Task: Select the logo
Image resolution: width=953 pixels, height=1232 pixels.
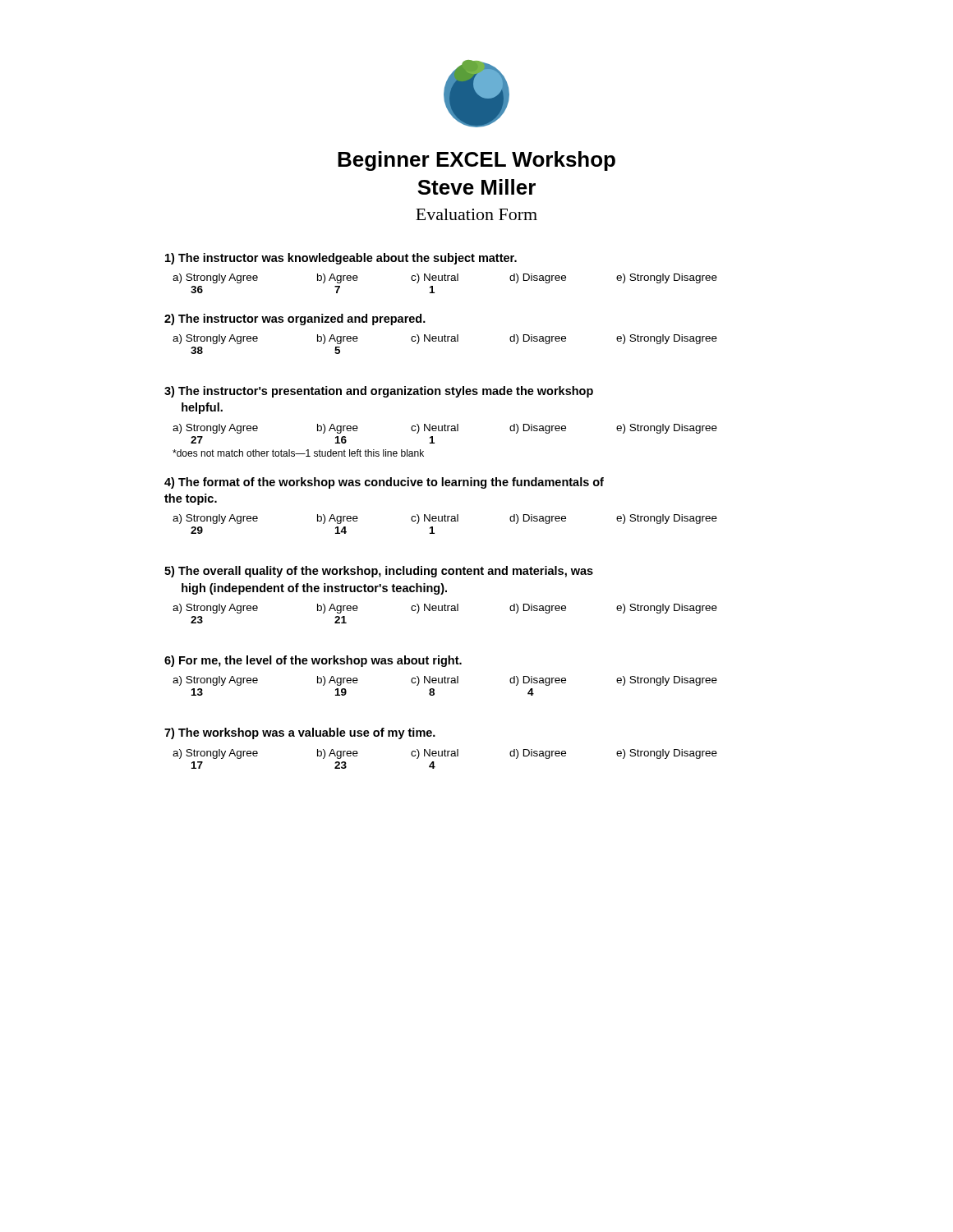Action: click(x=476, y=90)
